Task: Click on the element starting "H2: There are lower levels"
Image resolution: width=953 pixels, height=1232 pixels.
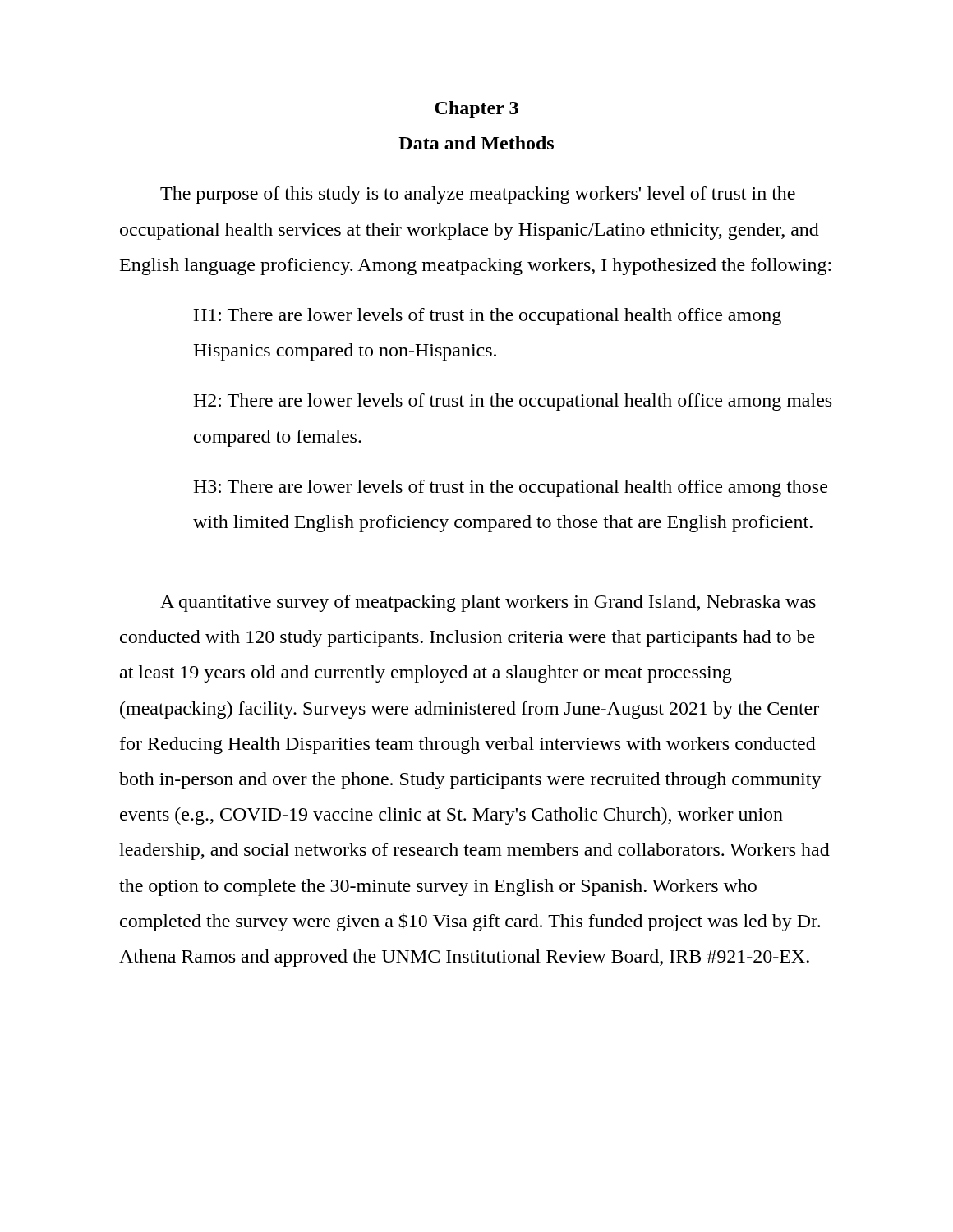Action: [x=512, y=402]
